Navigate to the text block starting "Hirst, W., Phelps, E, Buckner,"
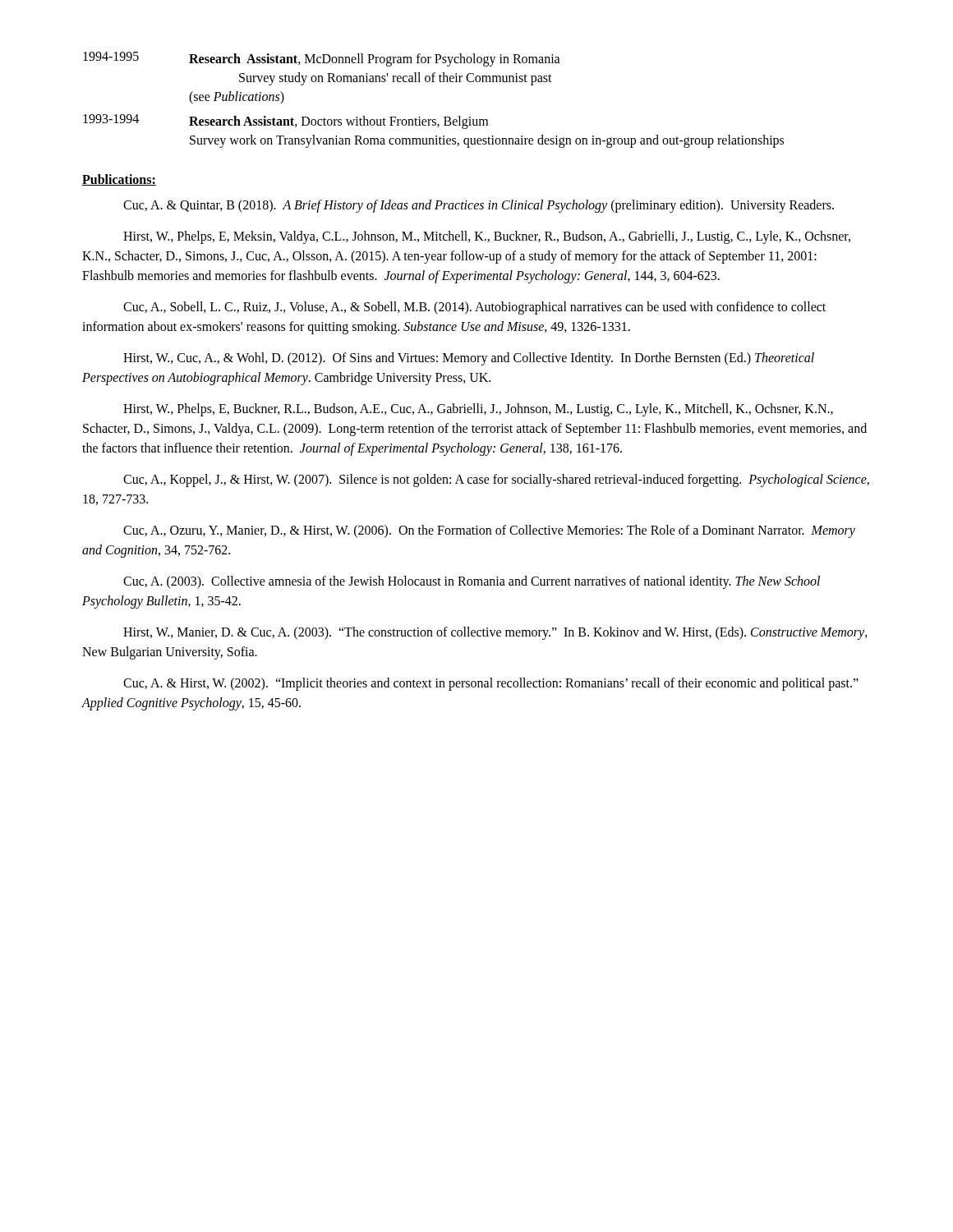The image size is (953, 1232). click(474, 428)
